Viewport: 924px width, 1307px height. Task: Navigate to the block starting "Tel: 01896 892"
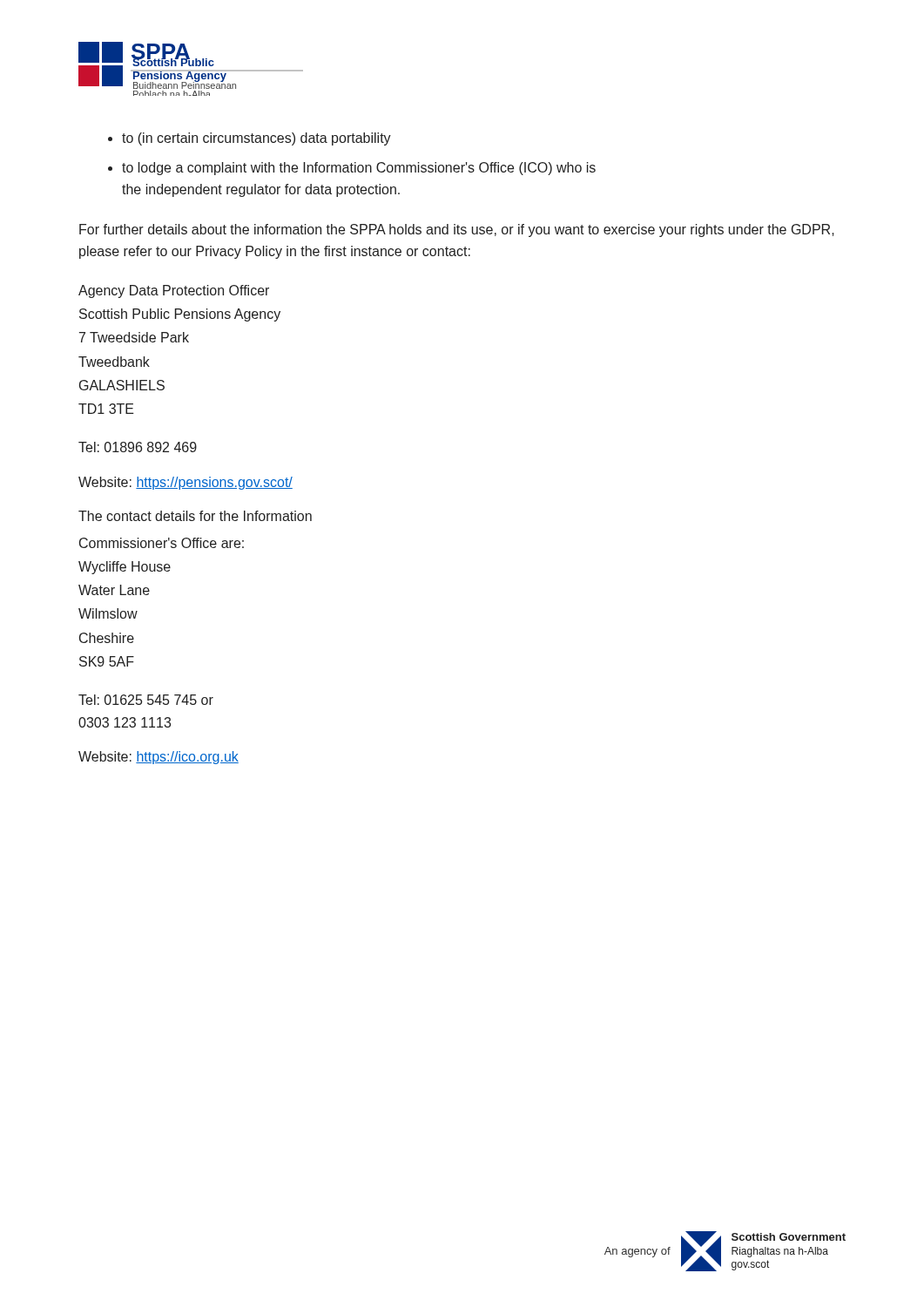pos(138,448)
